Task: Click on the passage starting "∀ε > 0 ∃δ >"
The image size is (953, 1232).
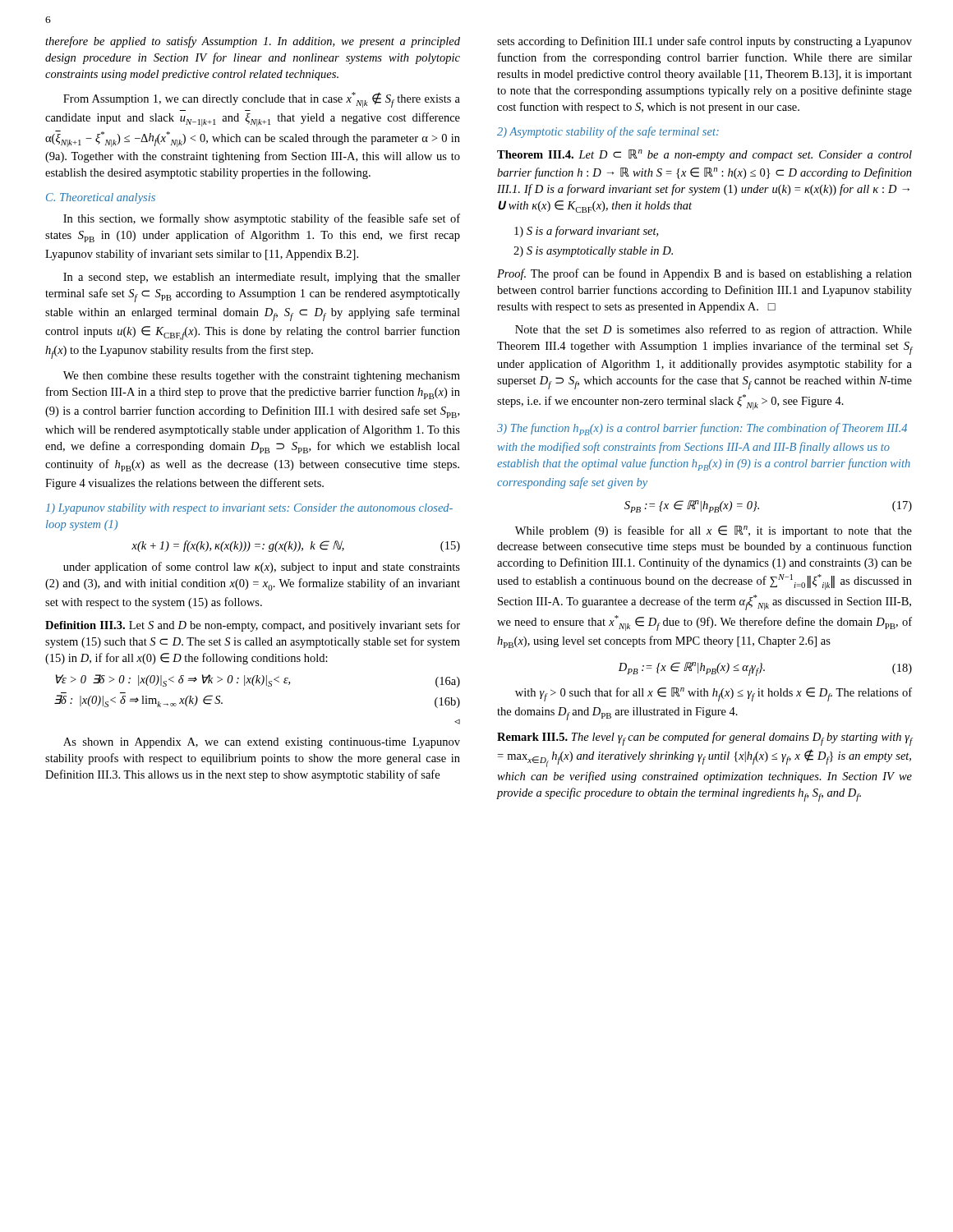Action: pos(257,681)
